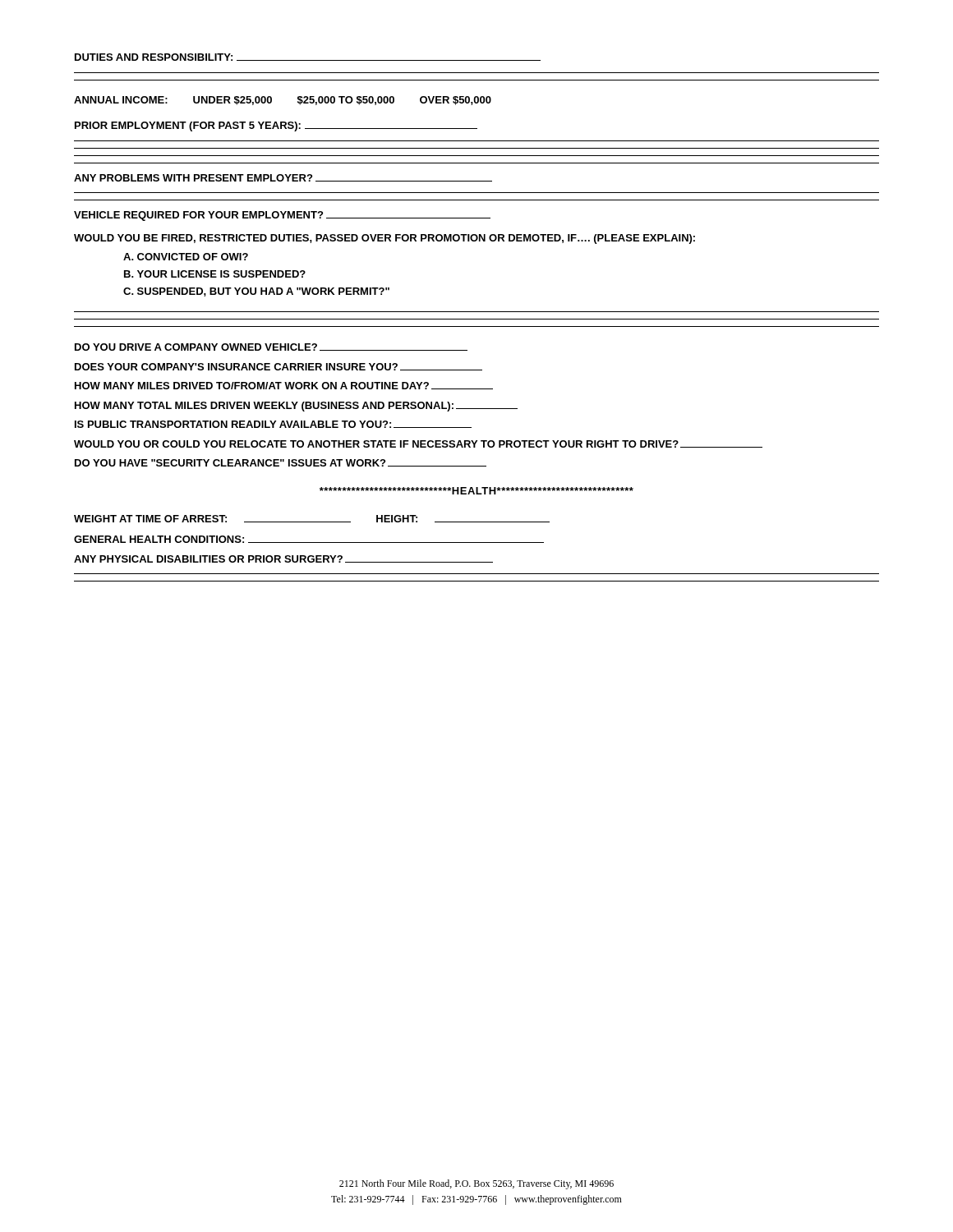Click the passage that begins "ANY PROBLEMS WITH"
The height and width of the screenshot is (1232, 953).
[x=476, y=186]
